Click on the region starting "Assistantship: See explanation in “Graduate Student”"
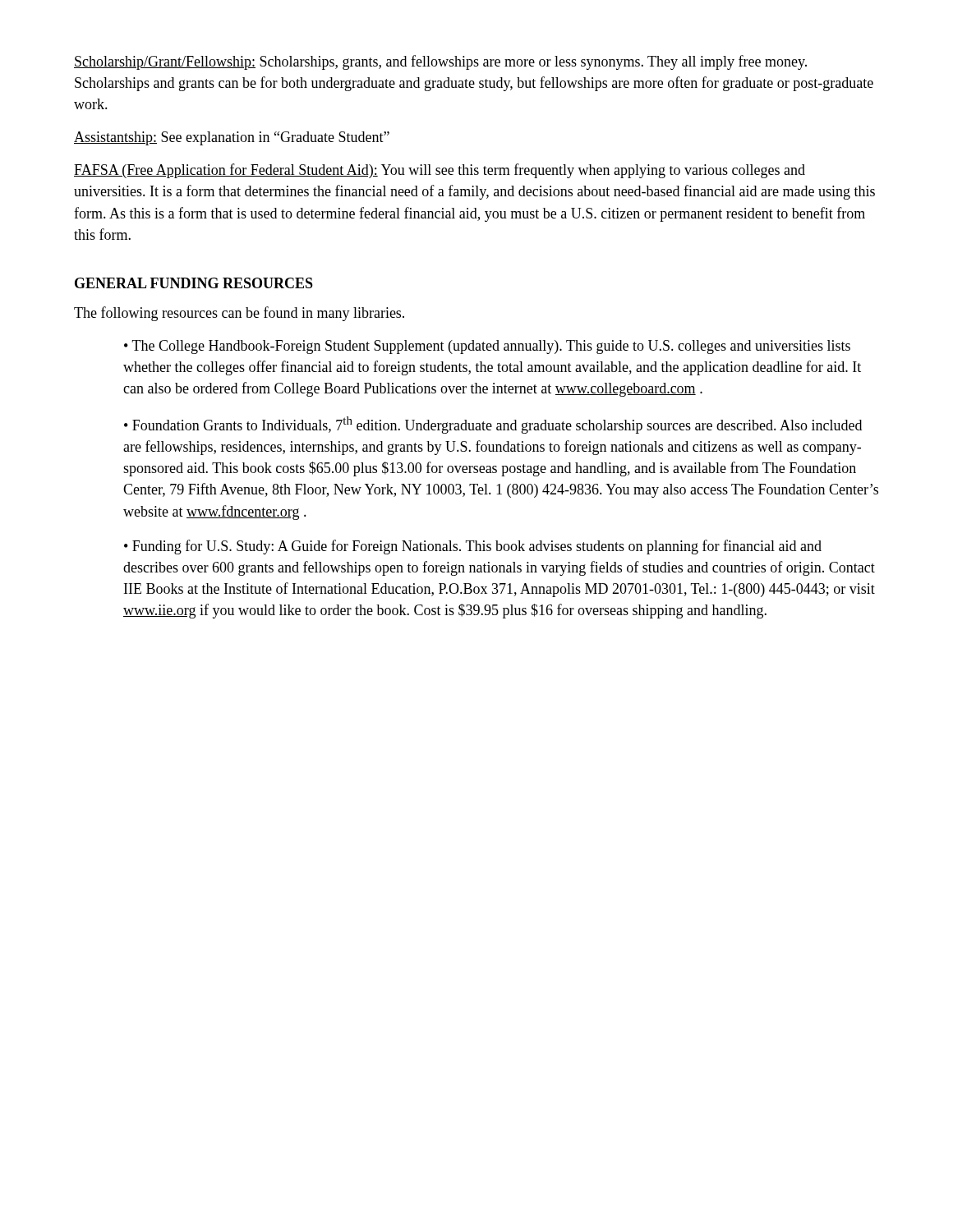Viewport: 953px width, 1232px height. pos(232,137)
